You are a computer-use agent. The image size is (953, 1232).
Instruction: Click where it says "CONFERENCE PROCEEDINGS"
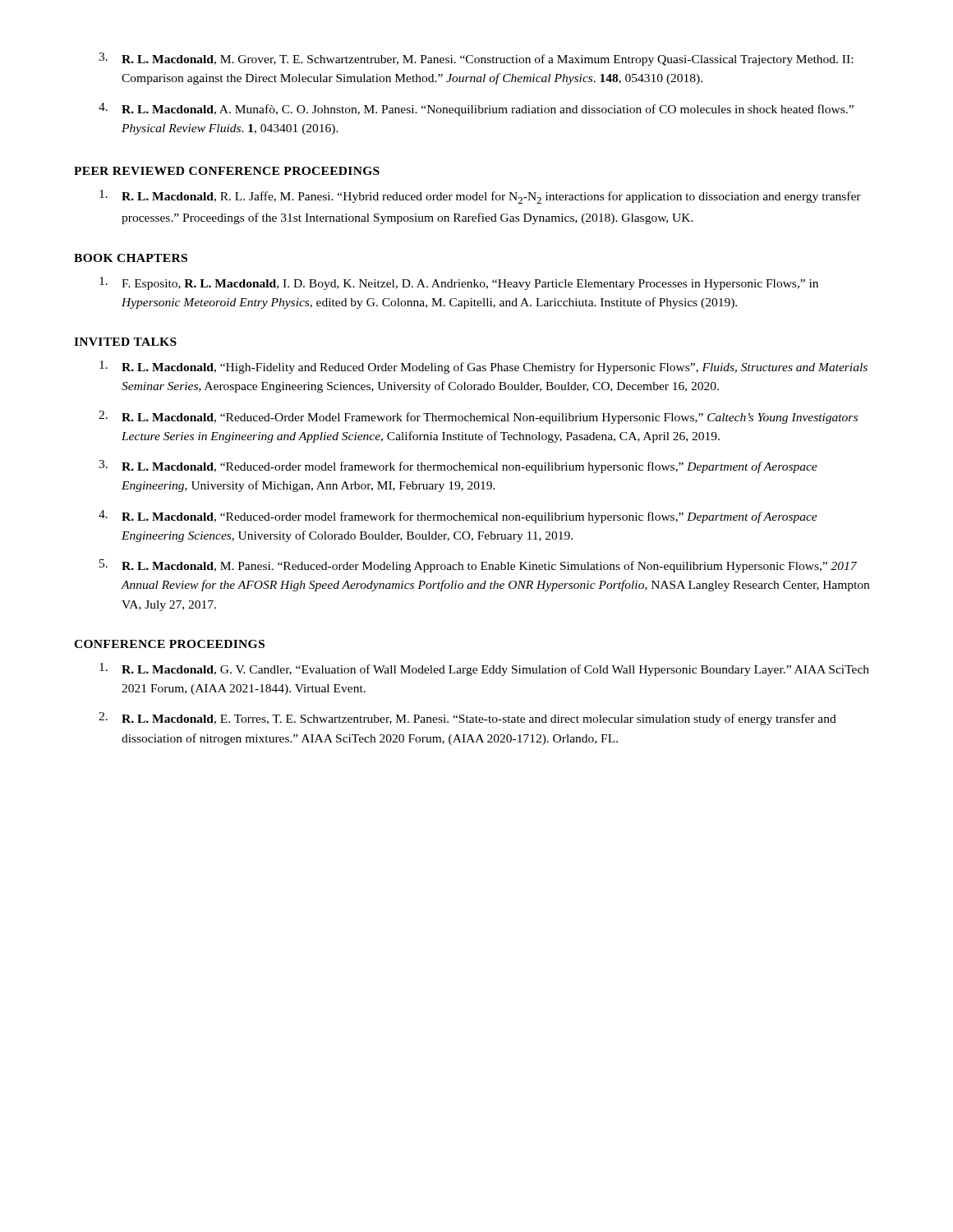[170, 643]
